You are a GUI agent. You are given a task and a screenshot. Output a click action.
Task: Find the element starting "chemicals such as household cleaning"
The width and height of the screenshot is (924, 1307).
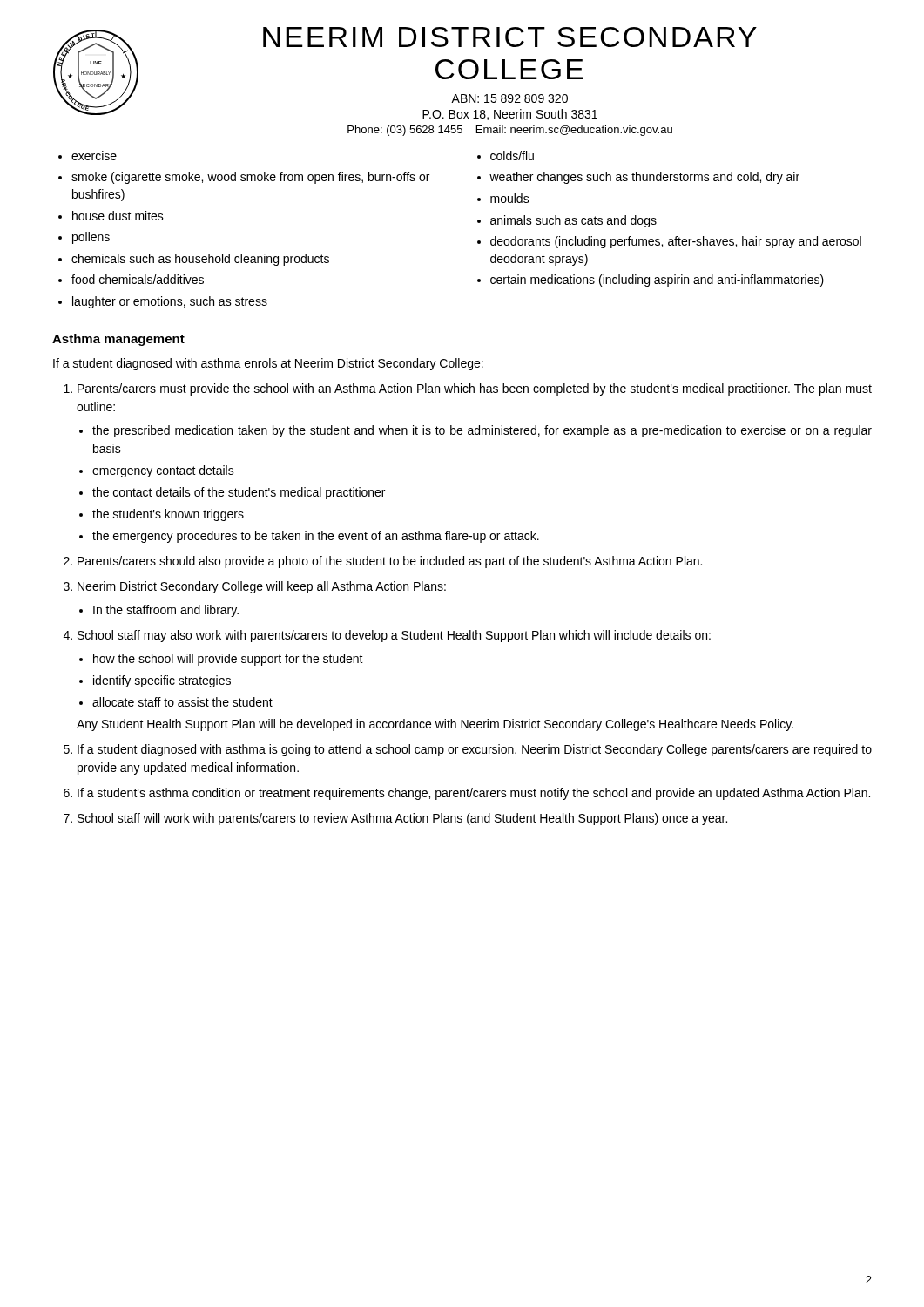201,259
